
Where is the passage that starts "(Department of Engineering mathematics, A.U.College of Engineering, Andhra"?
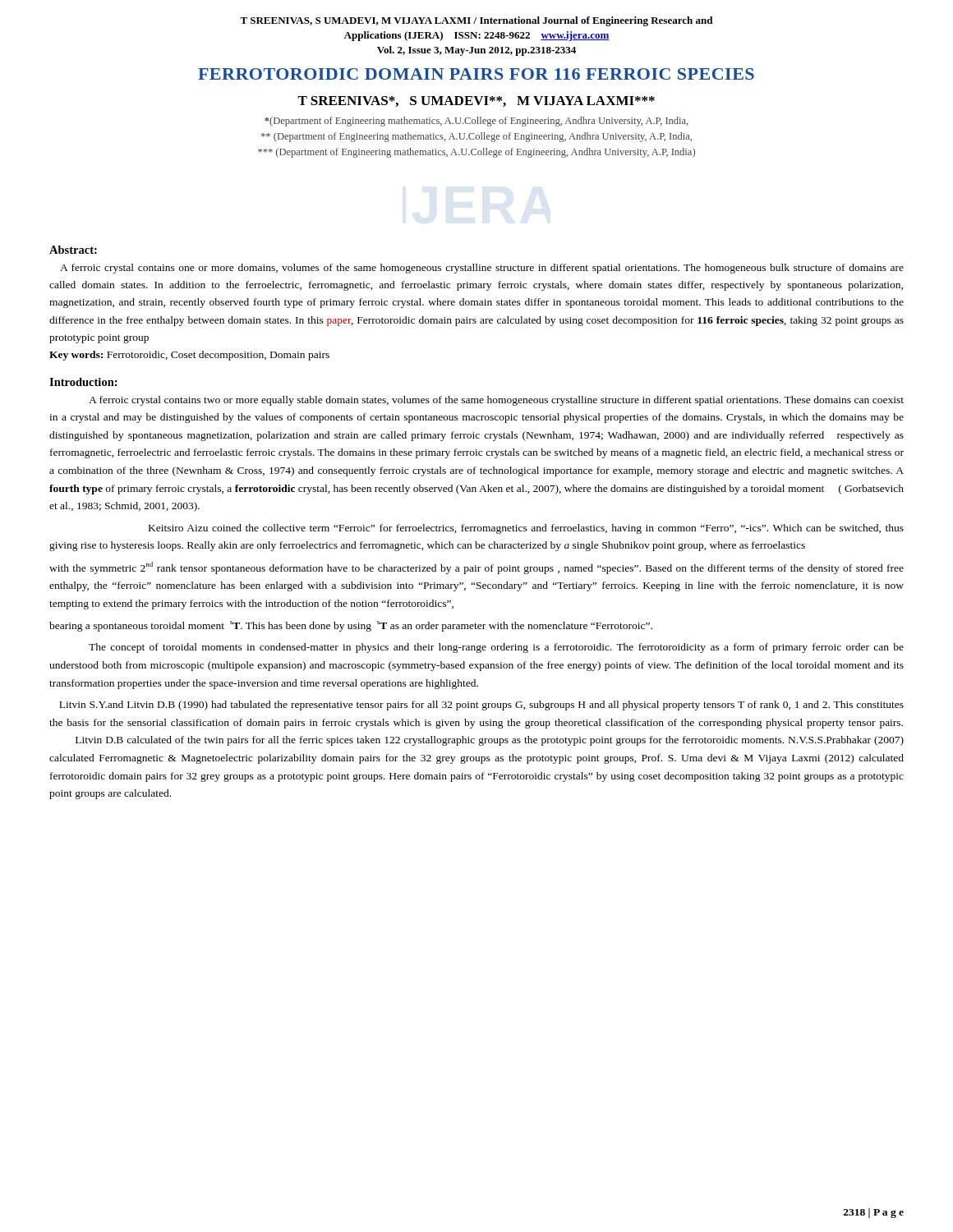[476, 136]
